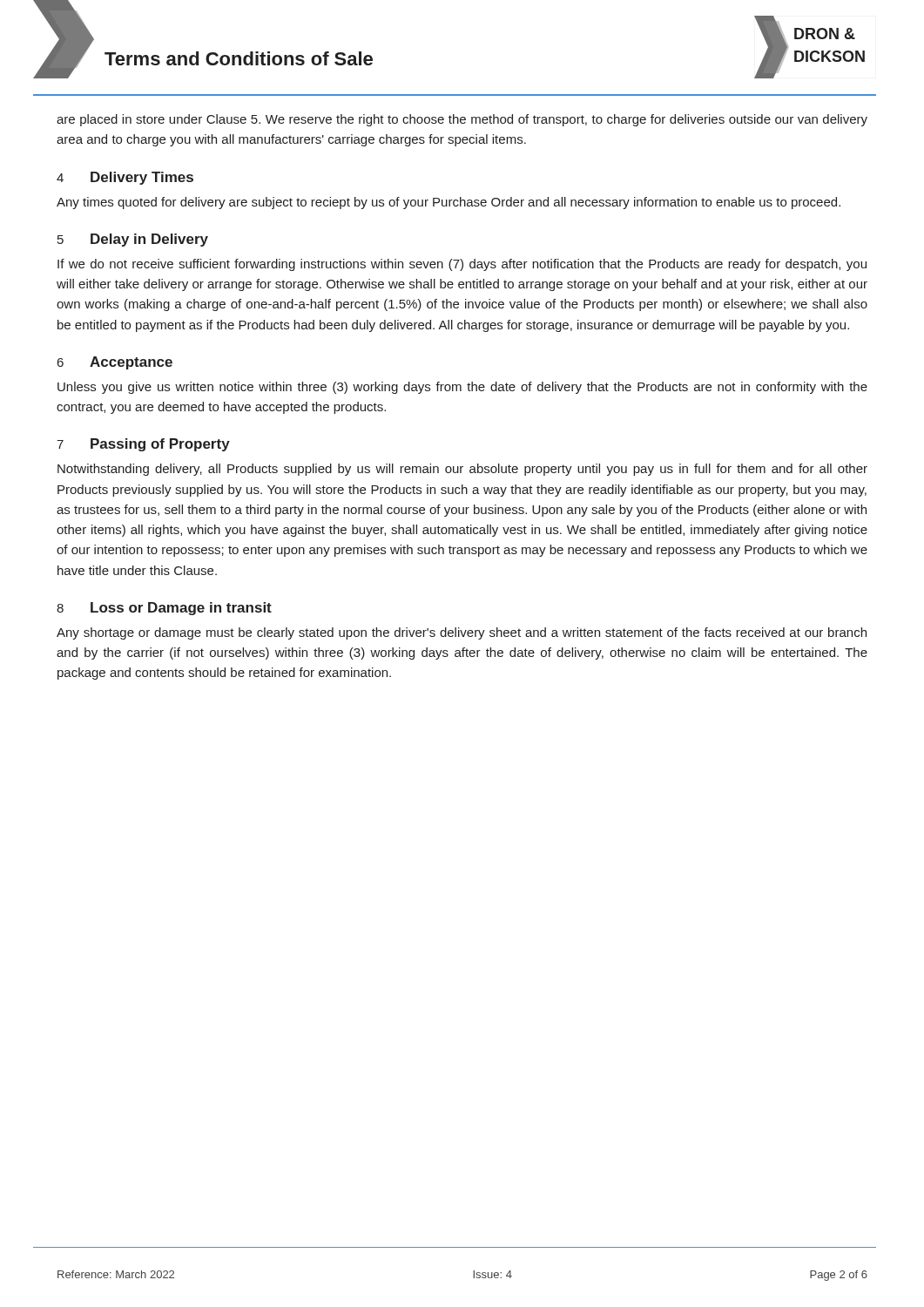Point to "4 Delivery Times"
The image size is (924, 1307).
(x=125, y=177)
